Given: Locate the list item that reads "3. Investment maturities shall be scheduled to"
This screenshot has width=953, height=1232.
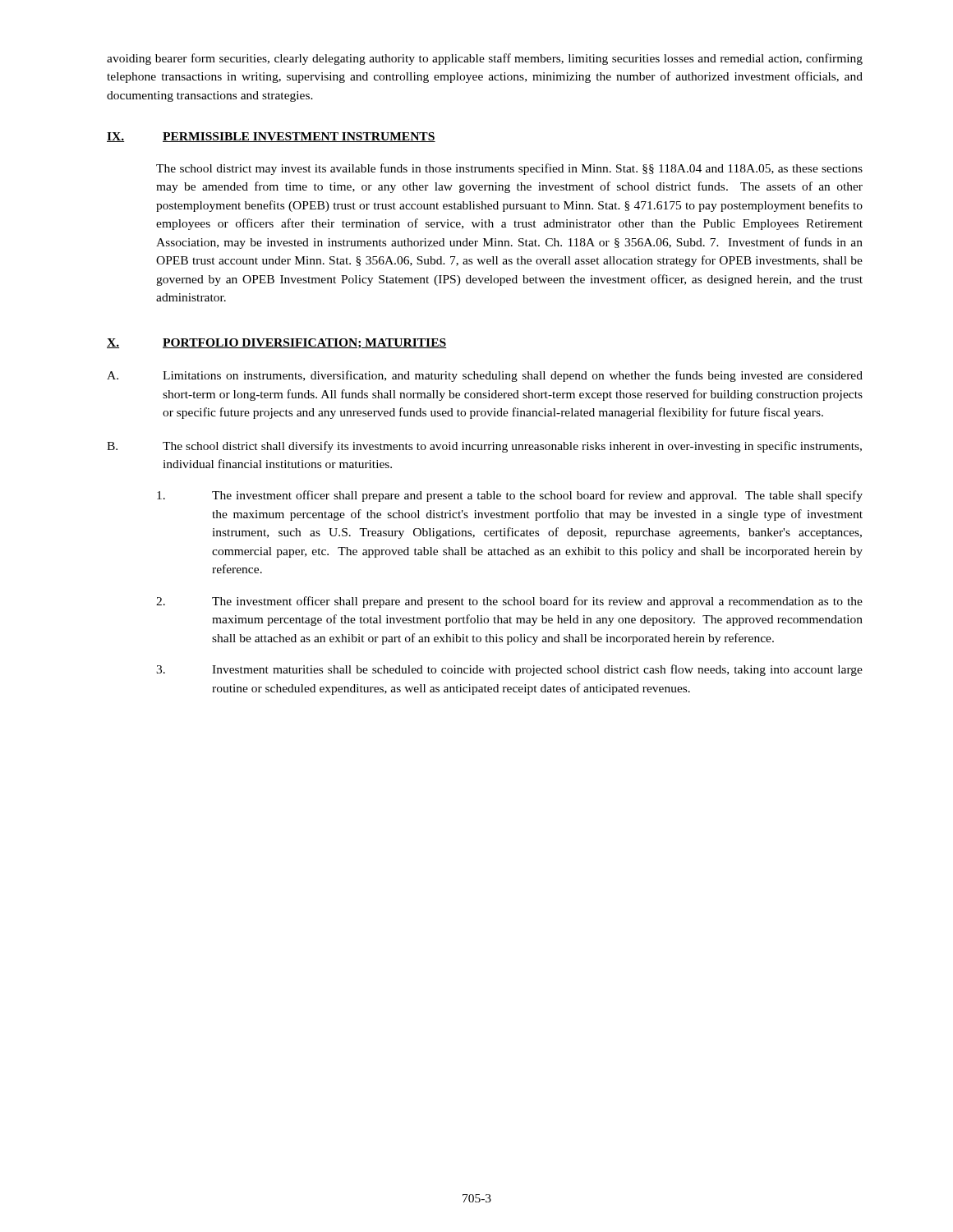Looking at the screenshot, I should pos(509,679).
